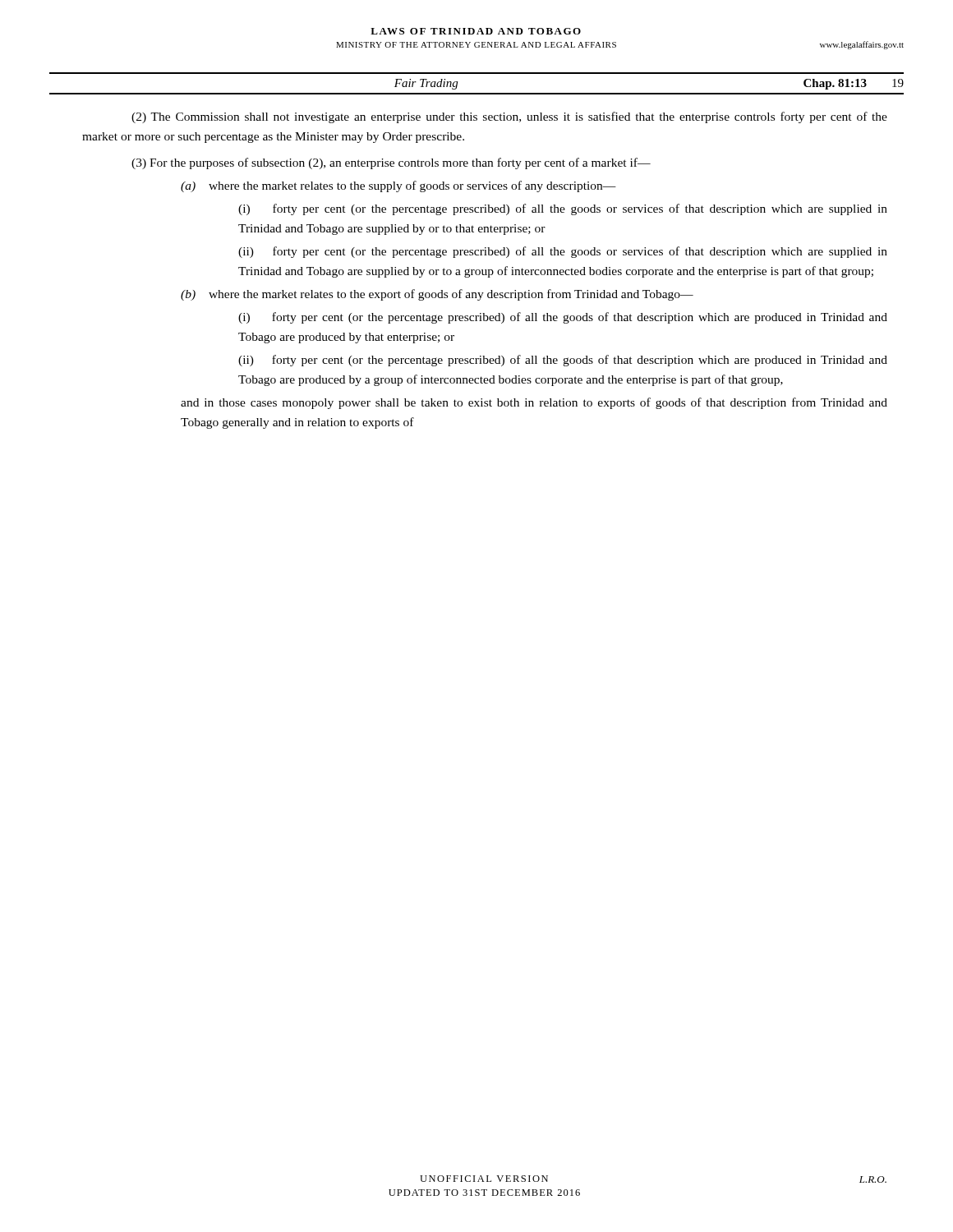
Task: Click on the list item with the text "(b) where the"
Action: pyautogui.click(x=437, y=294)
